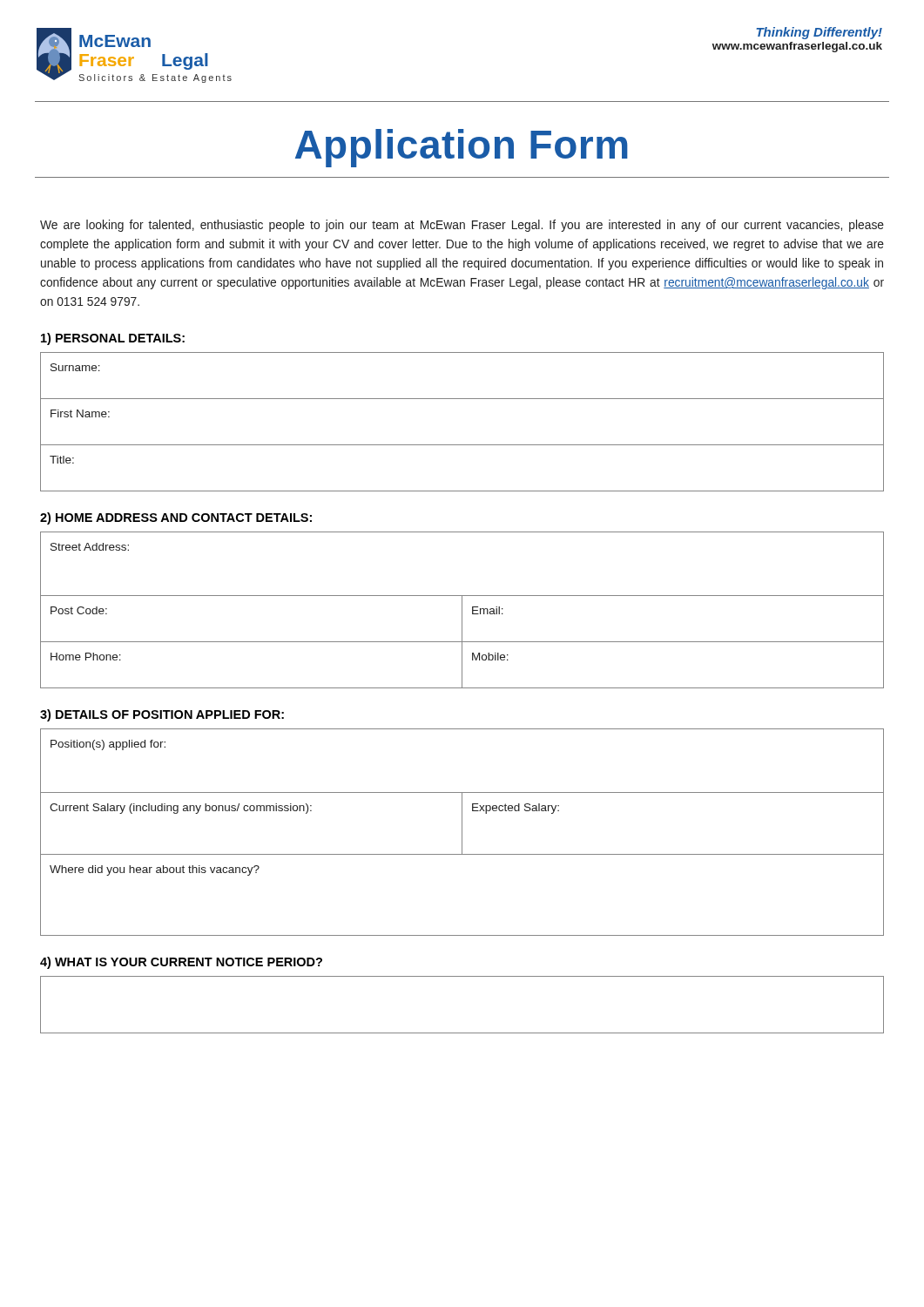
Task: Locate the table with the text "First Name:"
Action: [x=462, y=422]
